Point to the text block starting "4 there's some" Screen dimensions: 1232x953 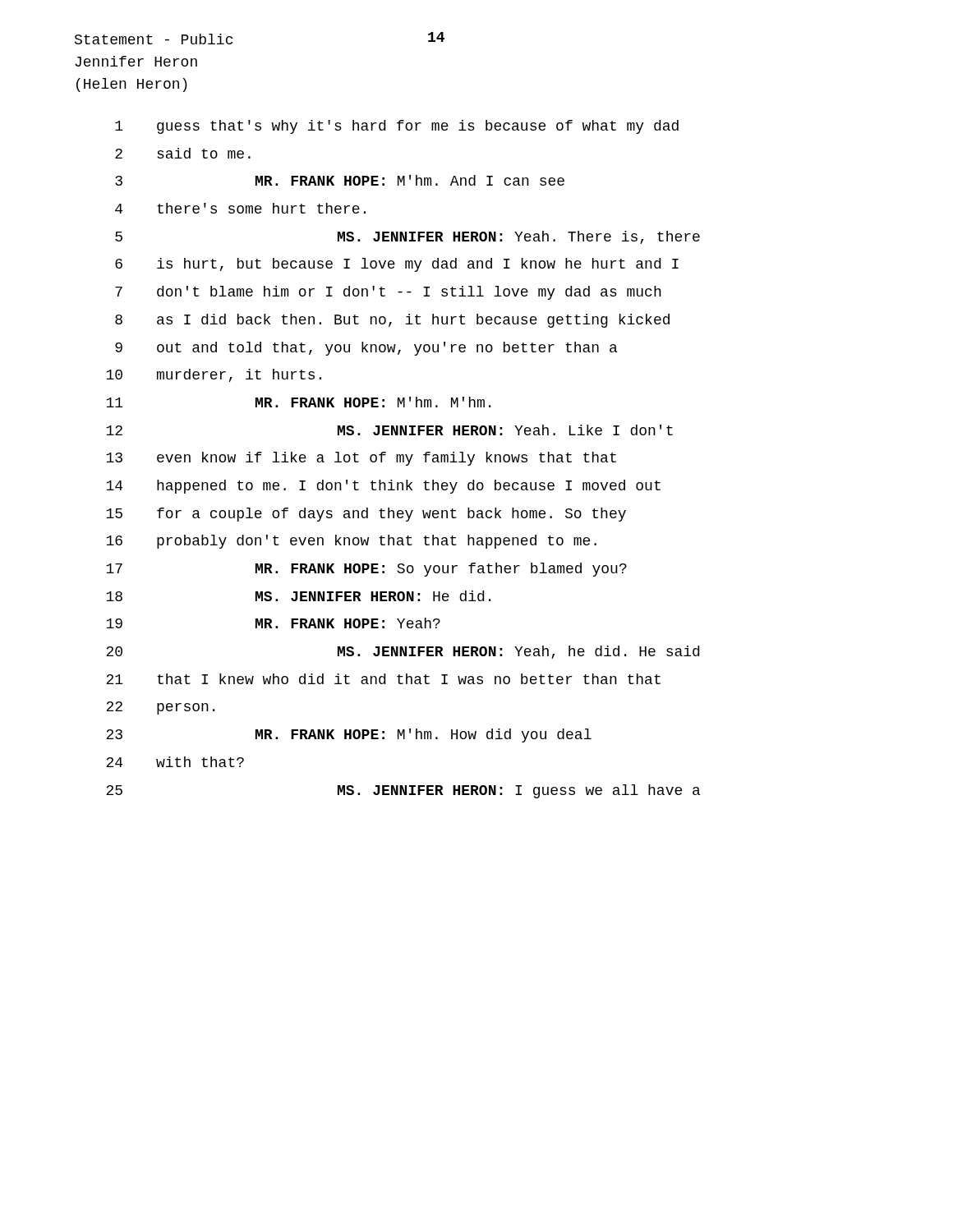pyautogui.click(x=240, y=208)
